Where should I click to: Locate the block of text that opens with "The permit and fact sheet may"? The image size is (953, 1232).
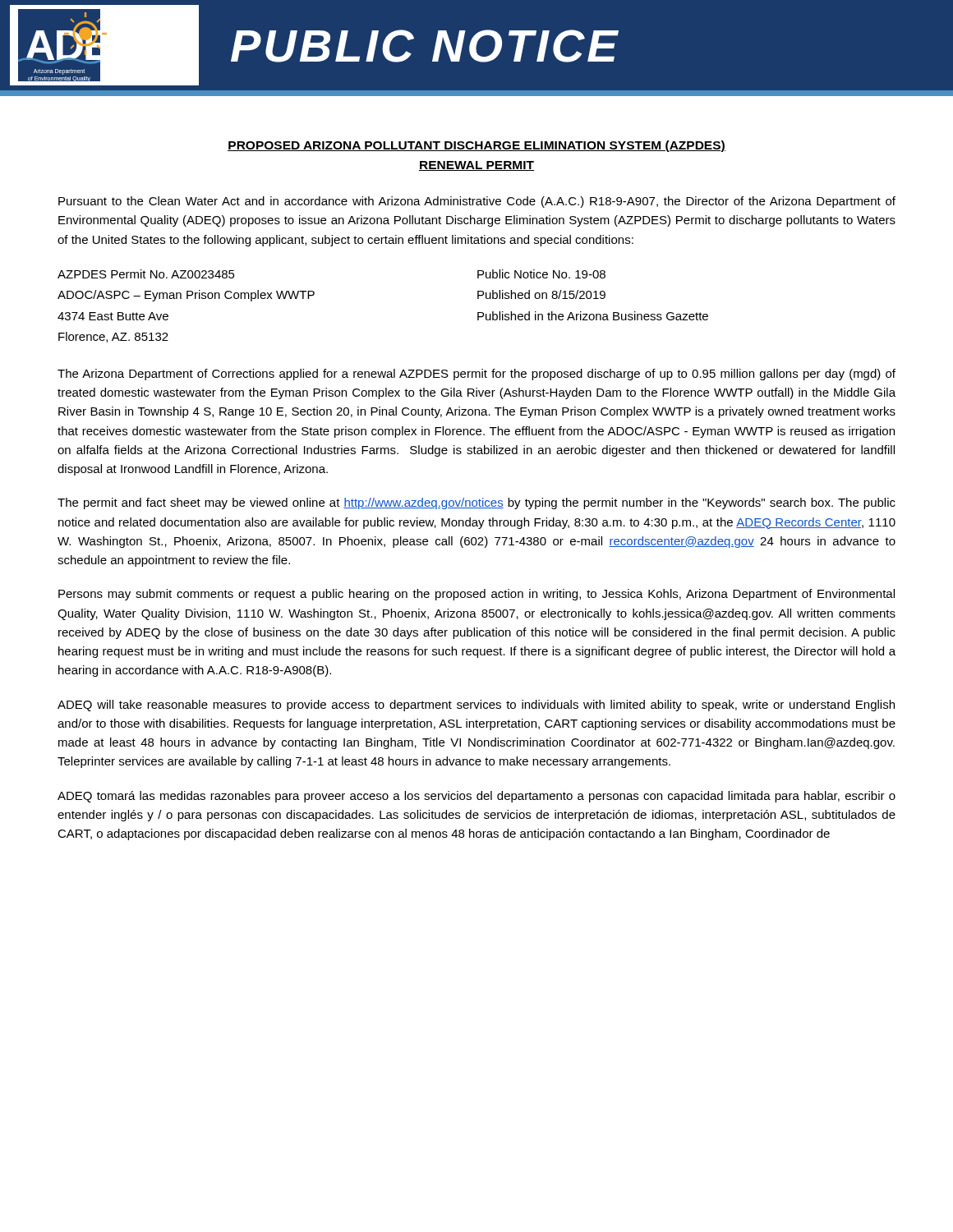(x=476, y=531)
